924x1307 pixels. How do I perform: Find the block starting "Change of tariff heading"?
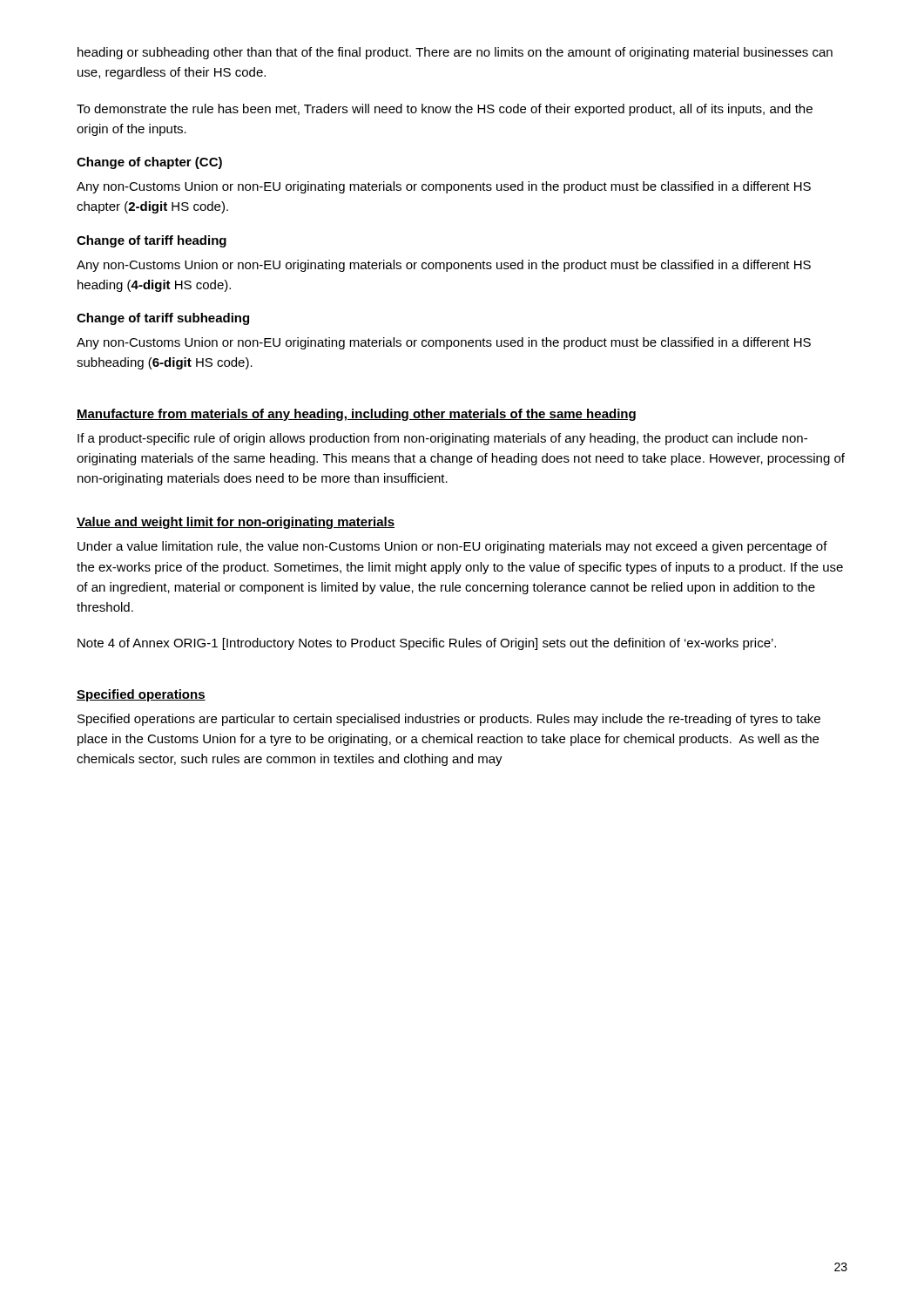tap(152, 240)
